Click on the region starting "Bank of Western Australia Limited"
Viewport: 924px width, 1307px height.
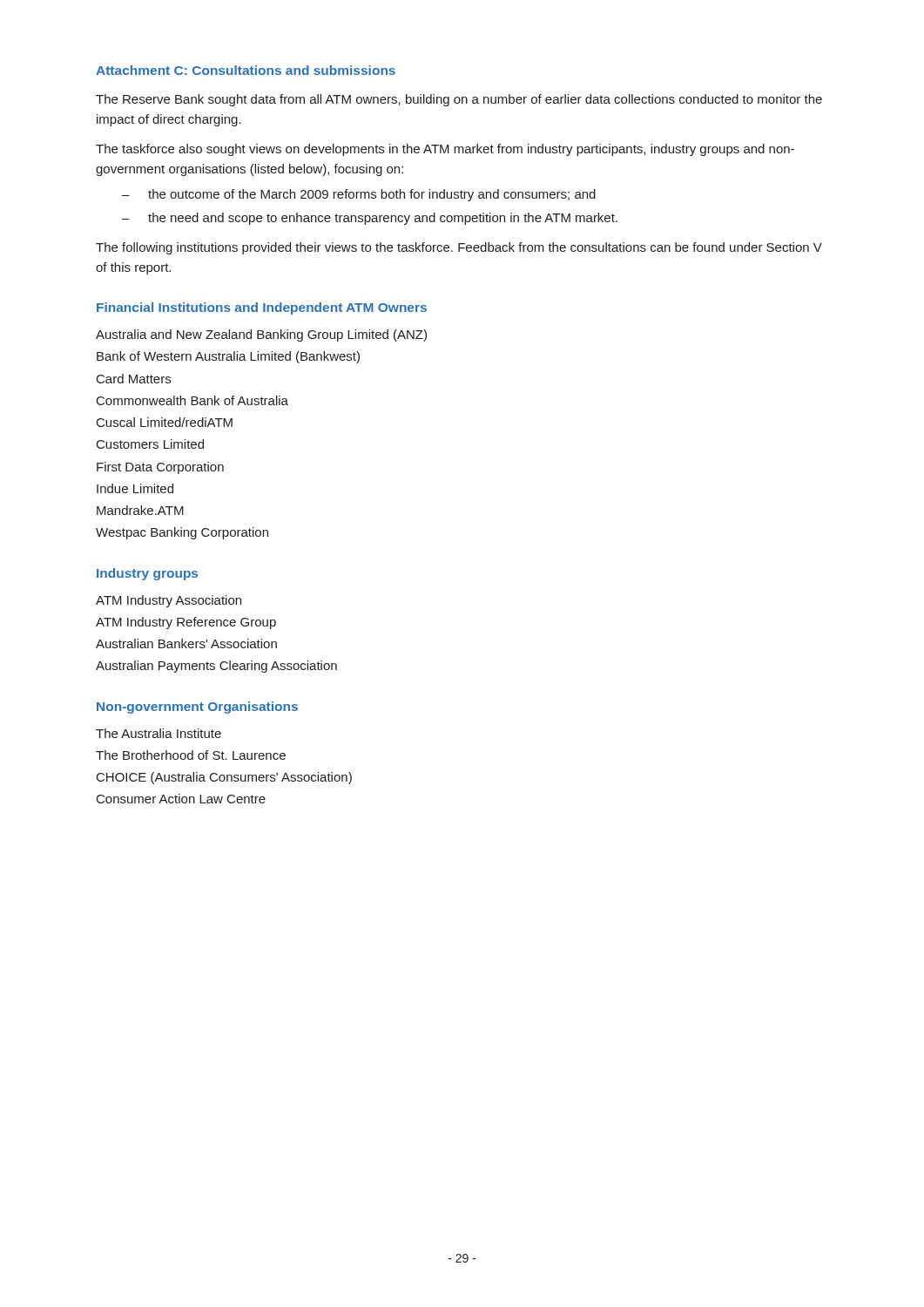point(228,356)
